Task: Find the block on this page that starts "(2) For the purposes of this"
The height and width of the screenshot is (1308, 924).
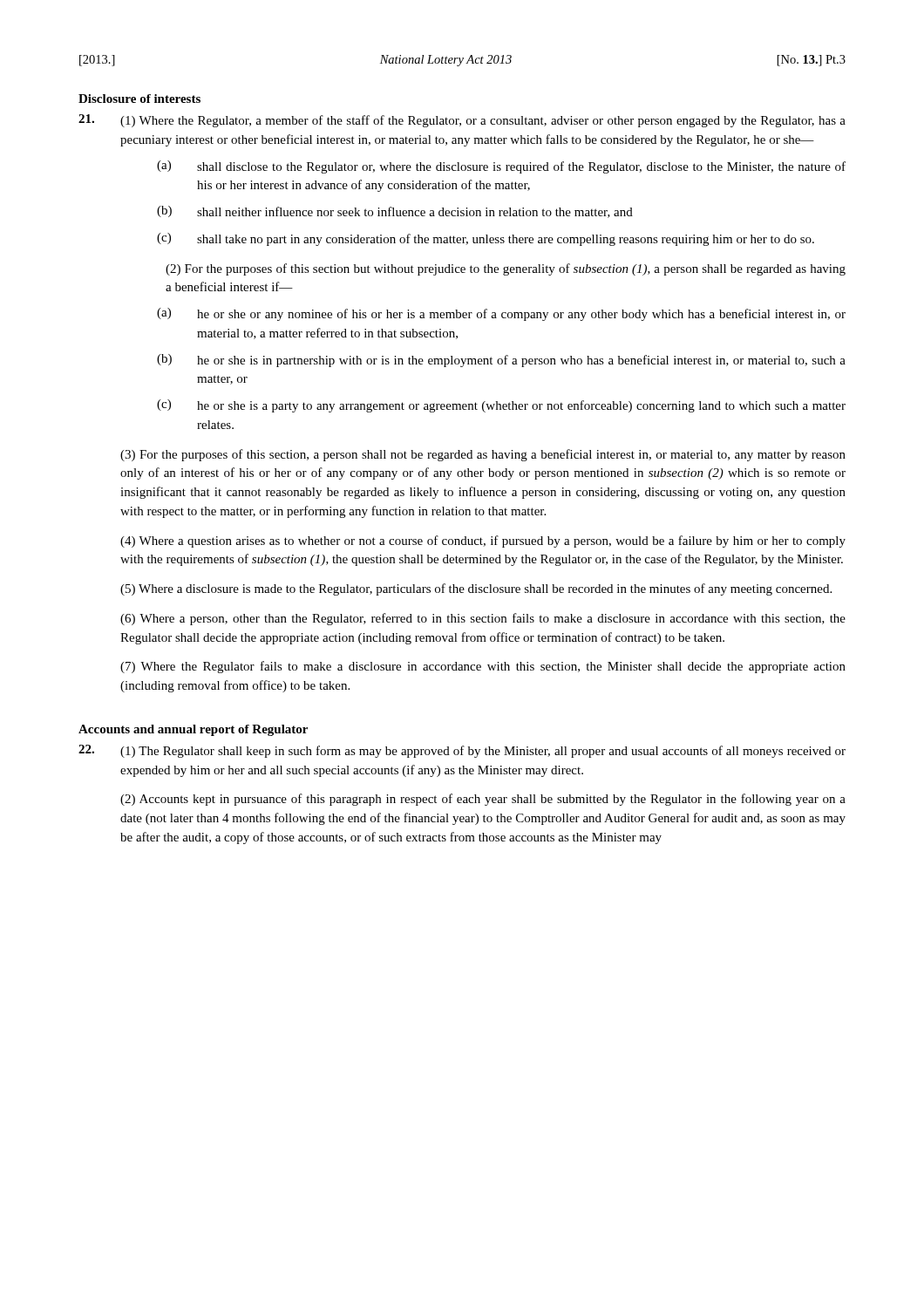Action: (462, 280)
